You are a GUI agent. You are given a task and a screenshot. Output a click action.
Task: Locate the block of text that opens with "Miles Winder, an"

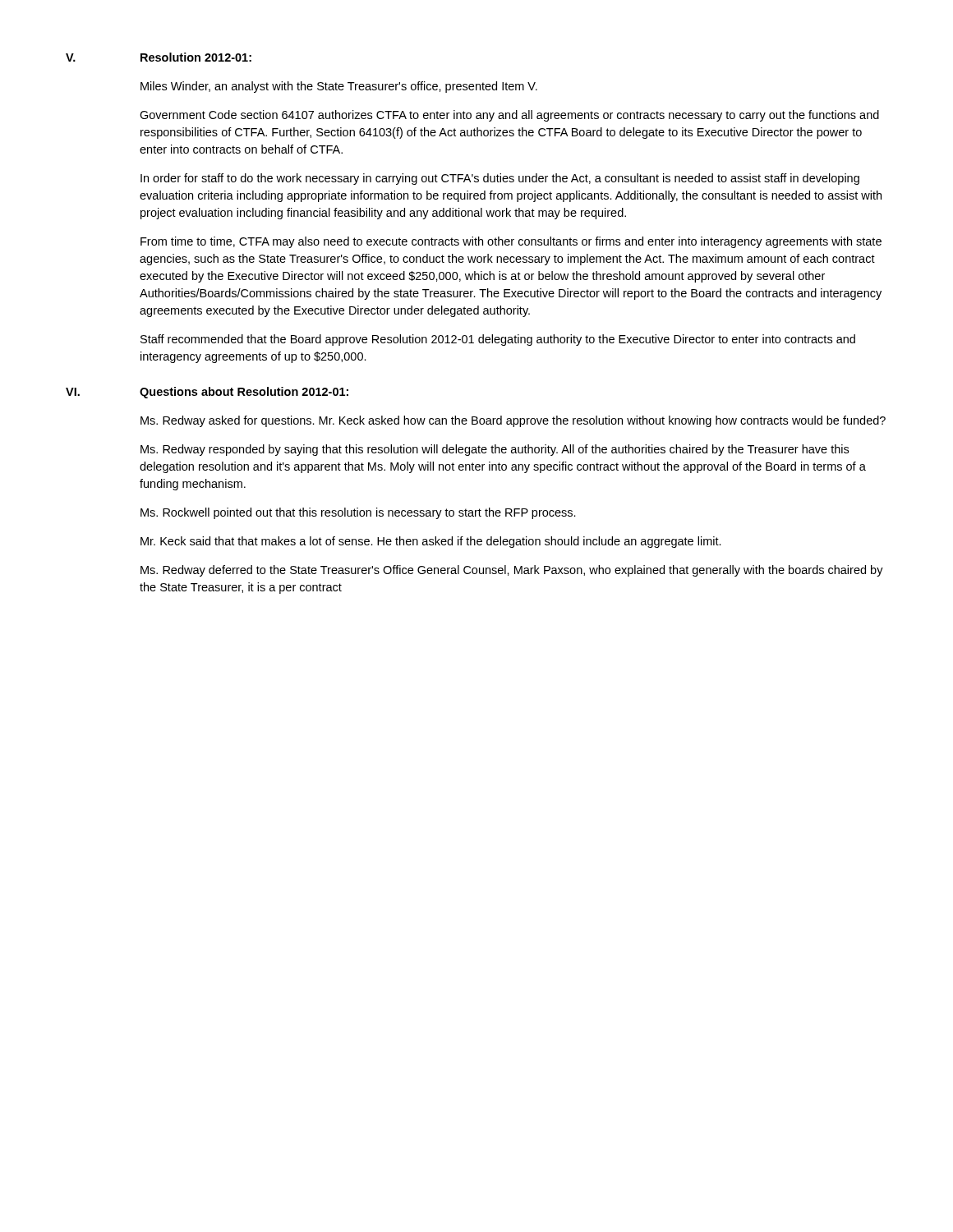339,86
